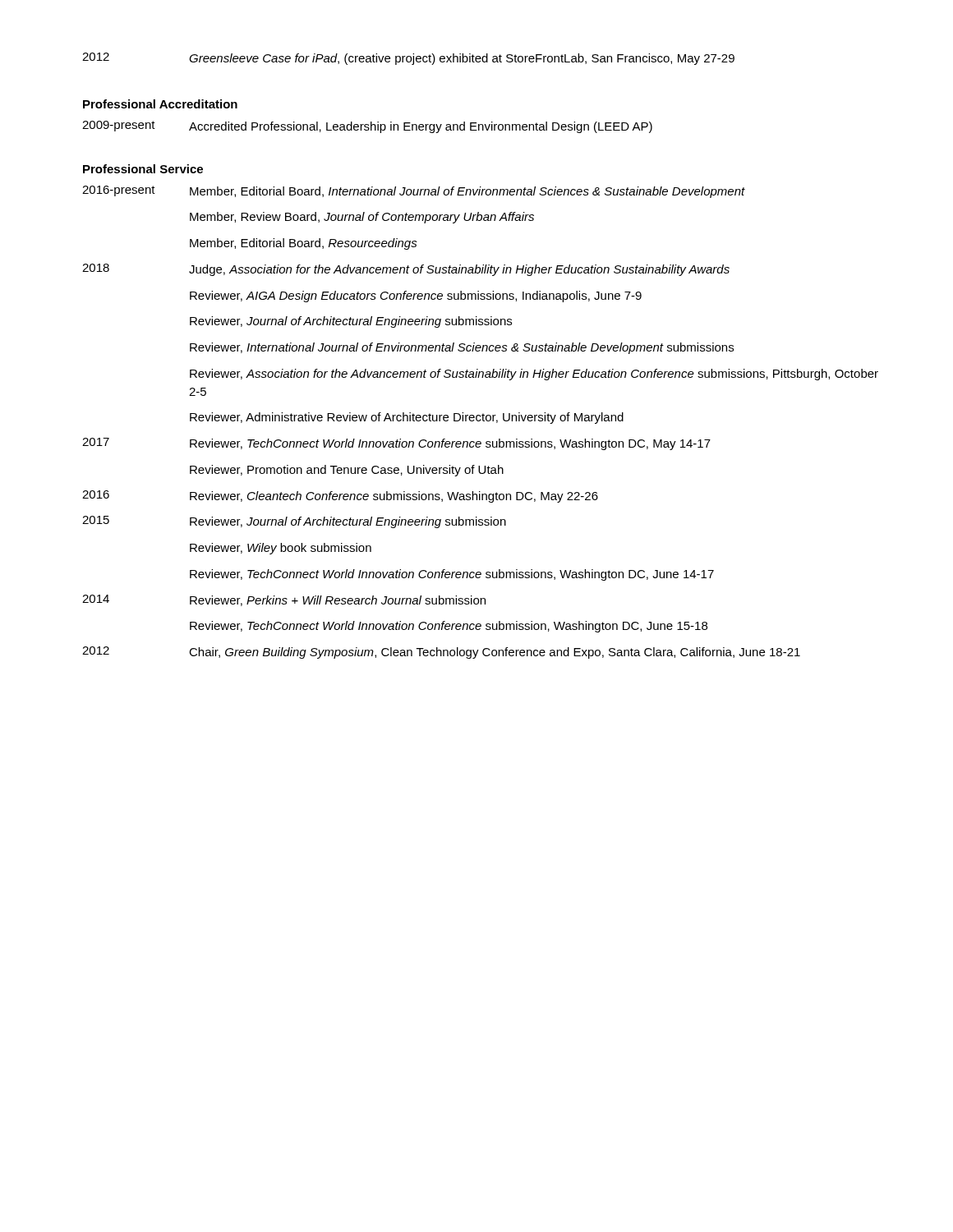Point to the block beginning "2016 Reviewer, Cleantech Conference submissions,"

click(x=485, y=496)
